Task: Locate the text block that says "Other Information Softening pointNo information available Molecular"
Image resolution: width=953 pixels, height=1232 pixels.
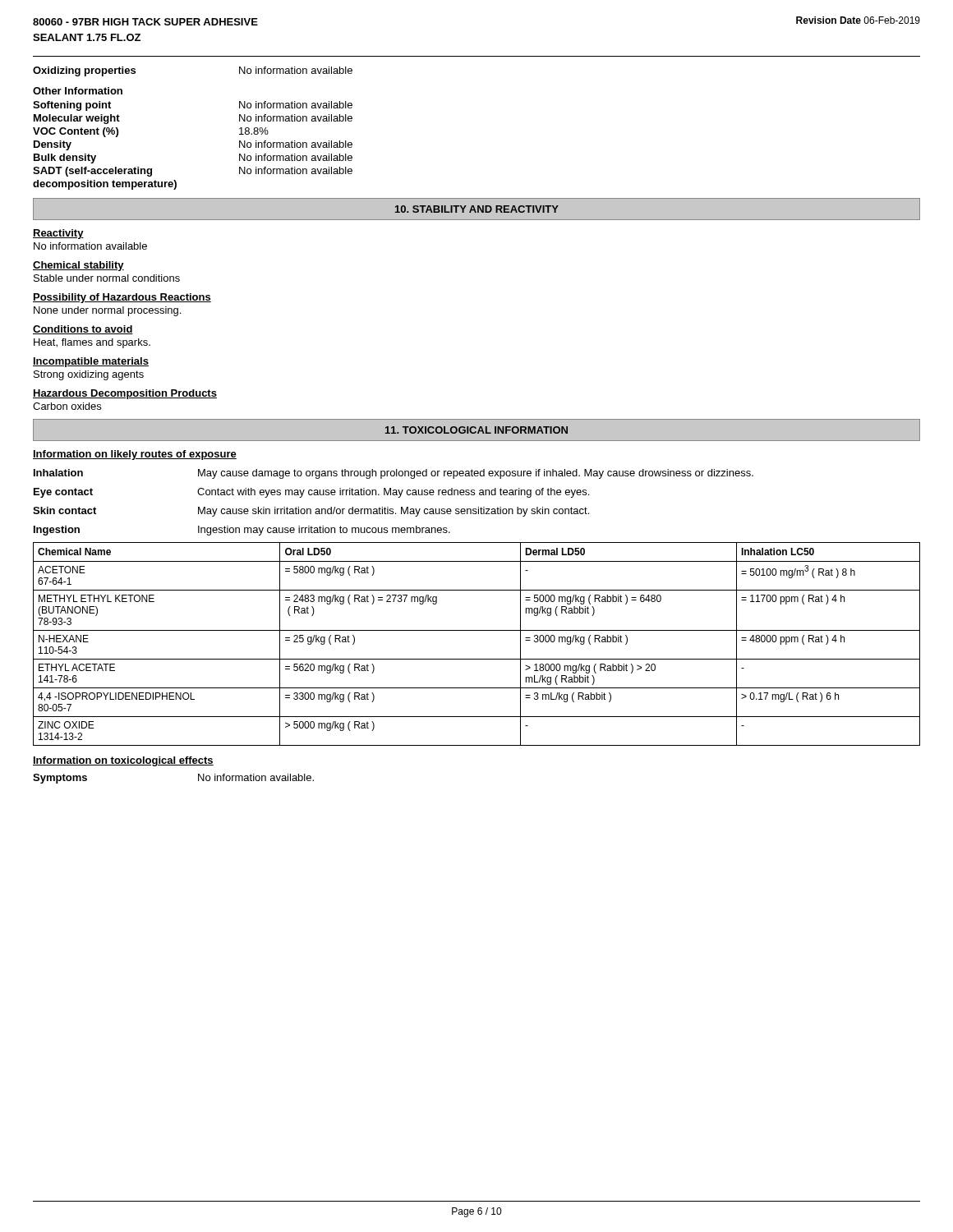Action: click(78, 91)
